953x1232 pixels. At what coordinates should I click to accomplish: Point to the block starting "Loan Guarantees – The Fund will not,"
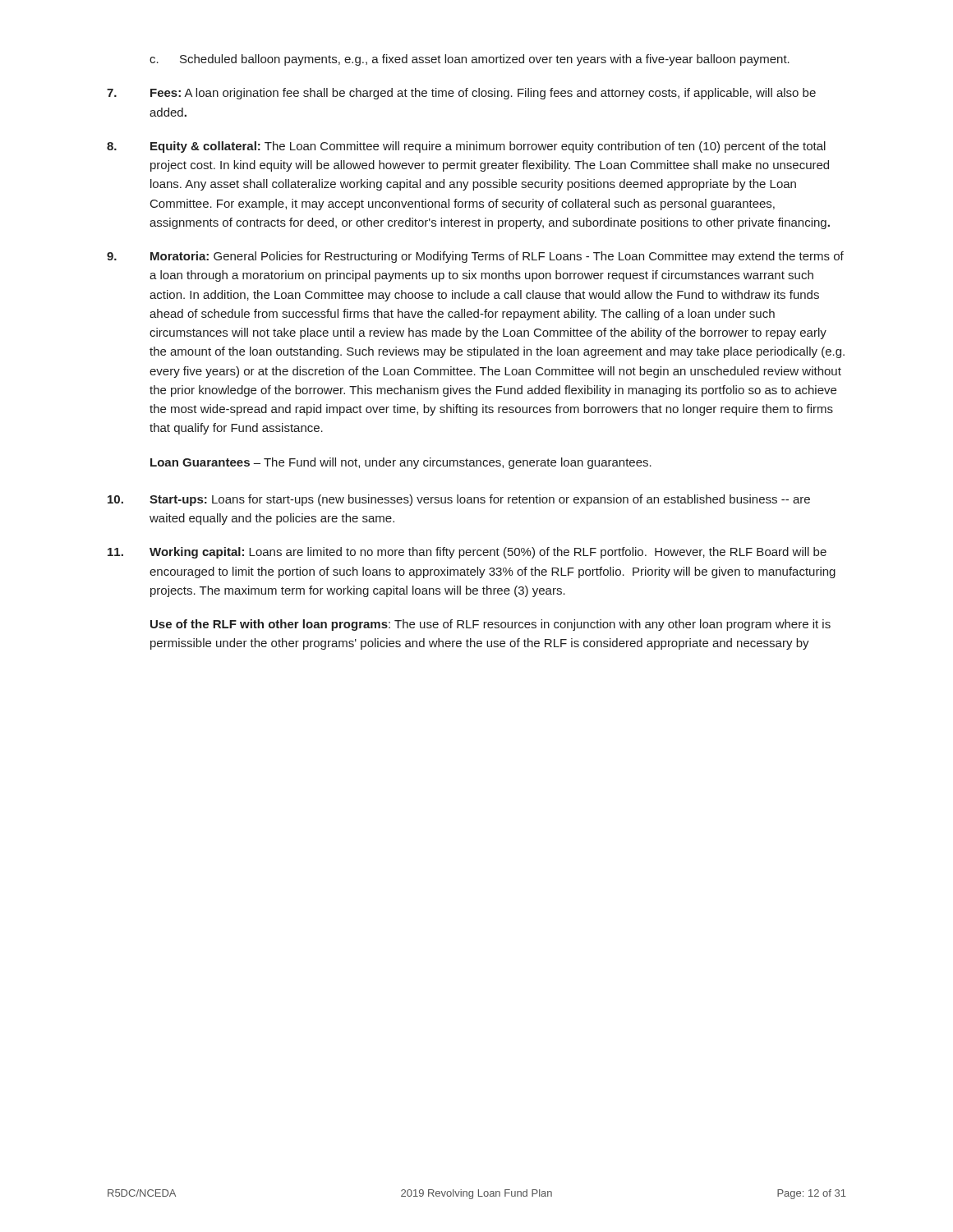[x=401, y=462]
